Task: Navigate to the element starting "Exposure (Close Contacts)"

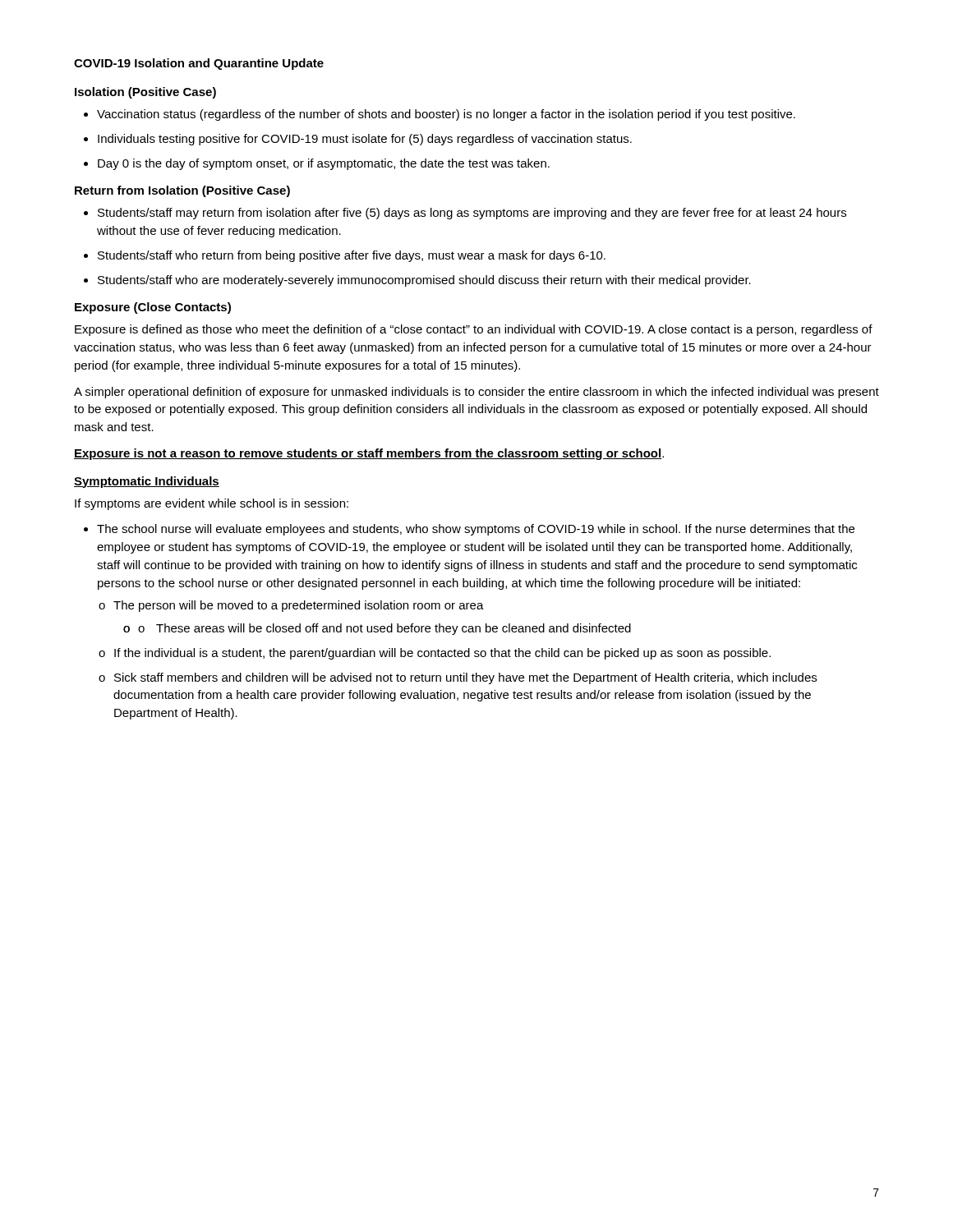Action: pyautogui.click(x=153, y=307)
